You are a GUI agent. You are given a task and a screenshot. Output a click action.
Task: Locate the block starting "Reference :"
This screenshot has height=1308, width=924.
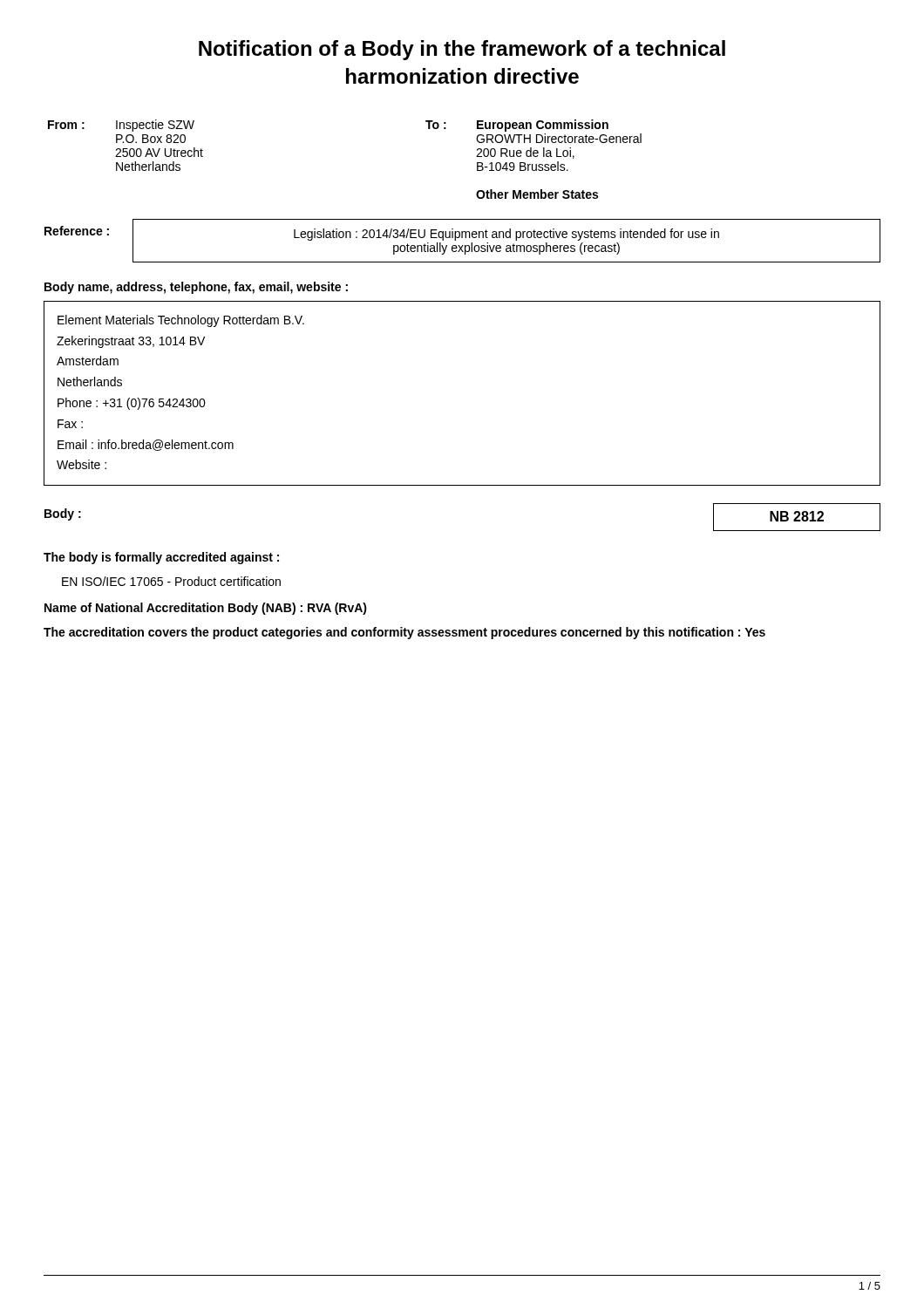pyautogui.click(x=77, y=231)
